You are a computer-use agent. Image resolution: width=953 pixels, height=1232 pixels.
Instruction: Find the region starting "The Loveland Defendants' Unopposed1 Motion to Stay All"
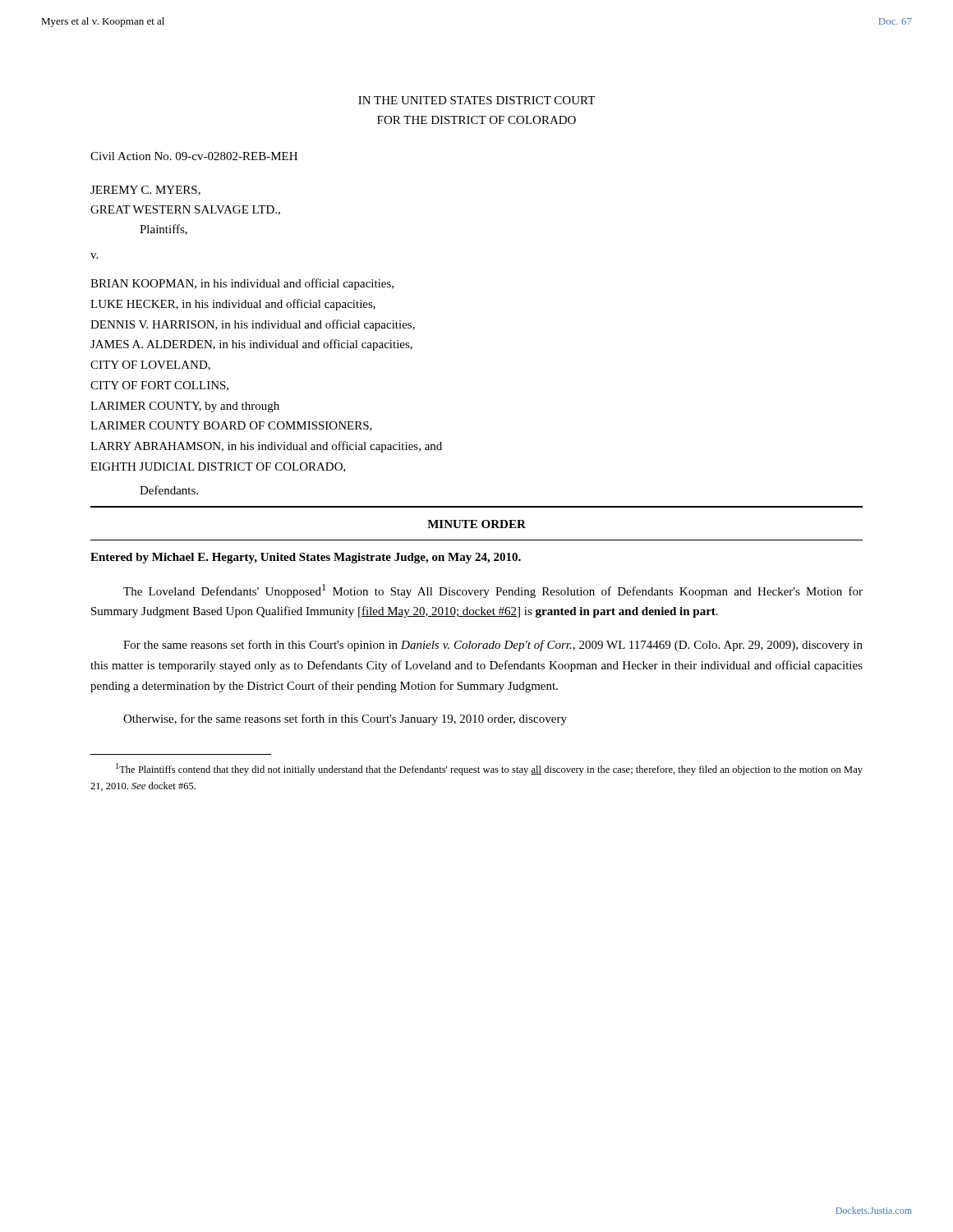(x=476, y=599)
